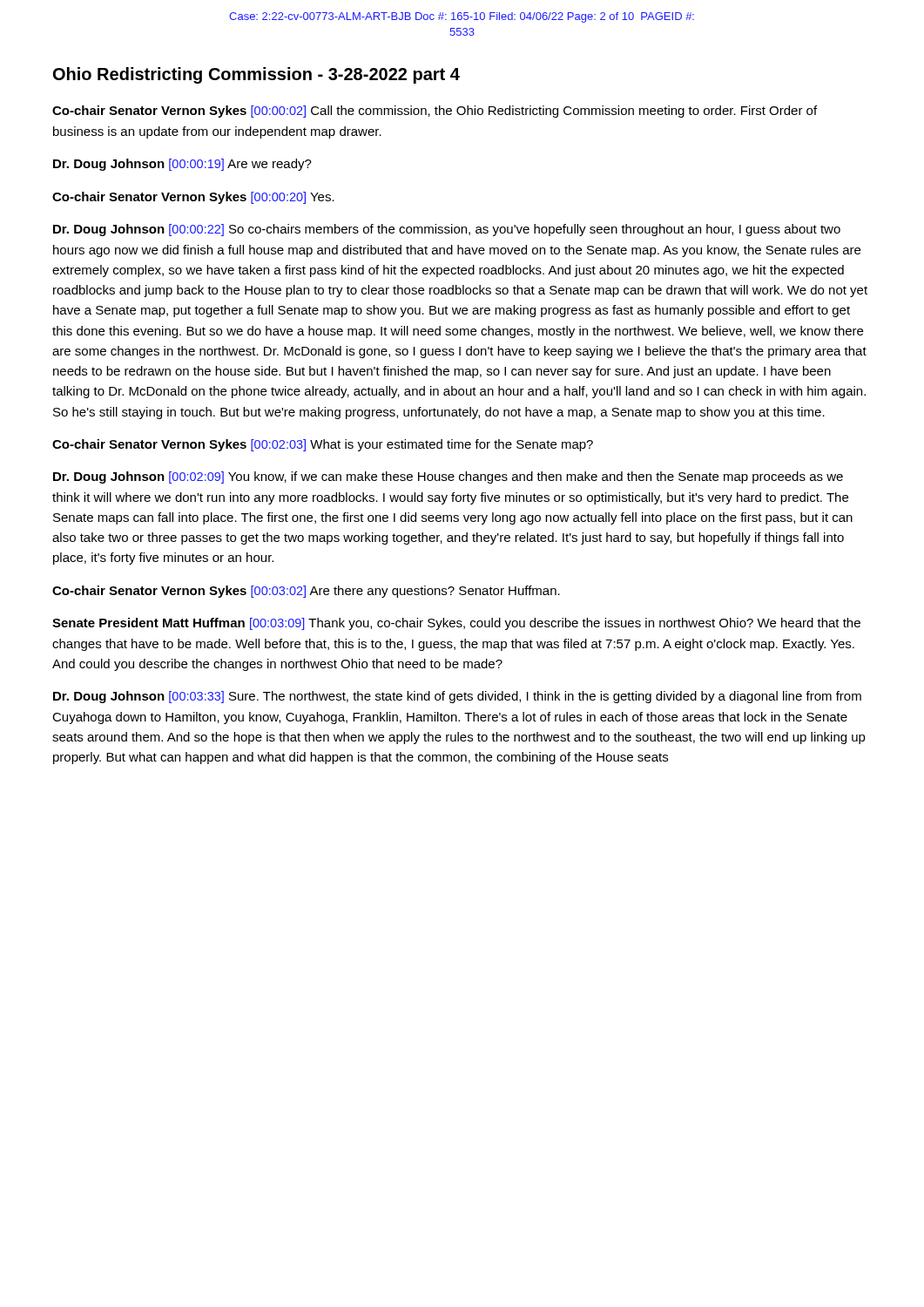Viewport: 924px width, 1307px height.
Task: Click on the text block that reads "Co-chair Senator Vernon Sykes [00:03:02] Are there"
Action: point(306,590)
